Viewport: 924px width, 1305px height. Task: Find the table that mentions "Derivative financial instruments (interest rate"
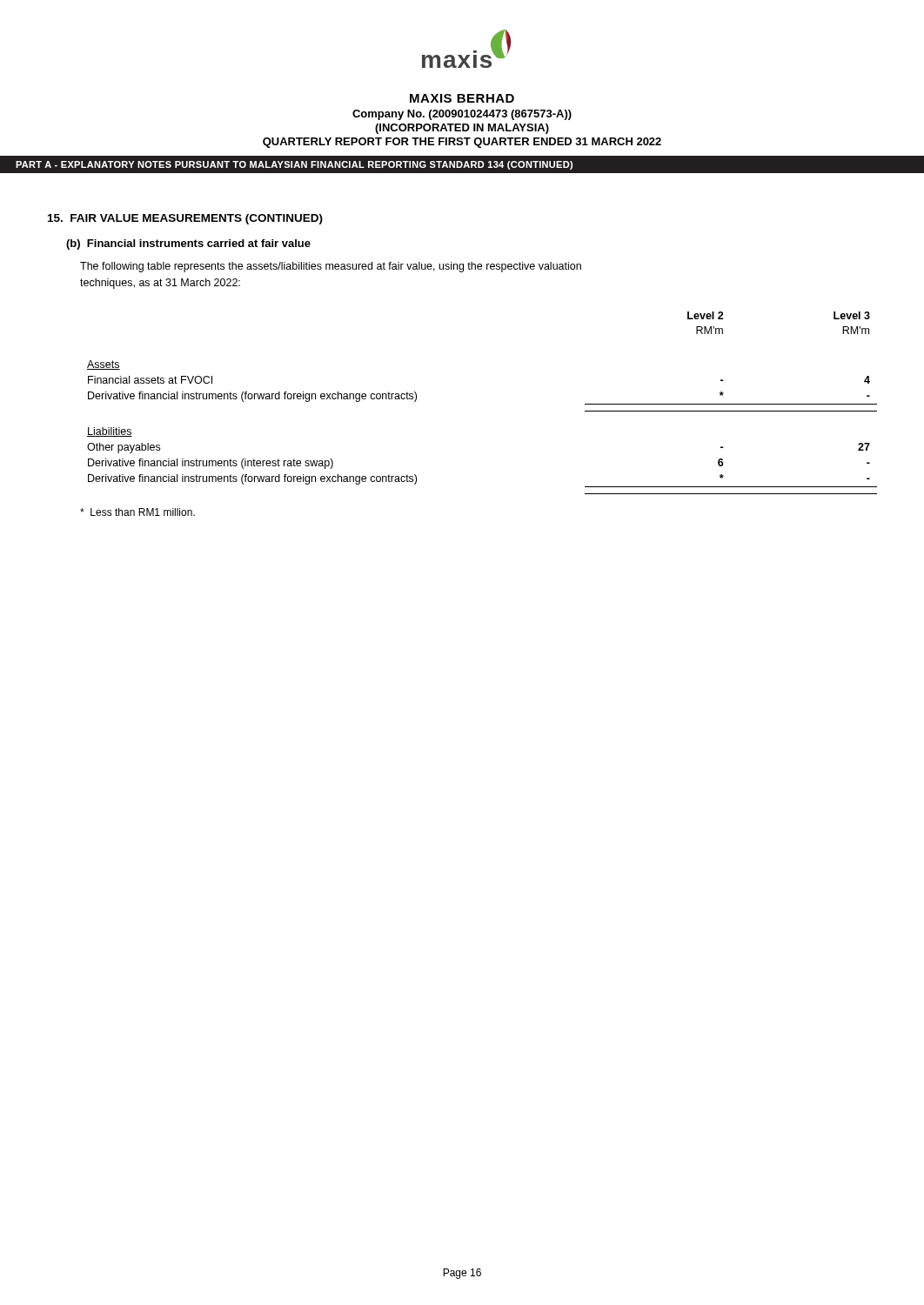pos(479,412)
